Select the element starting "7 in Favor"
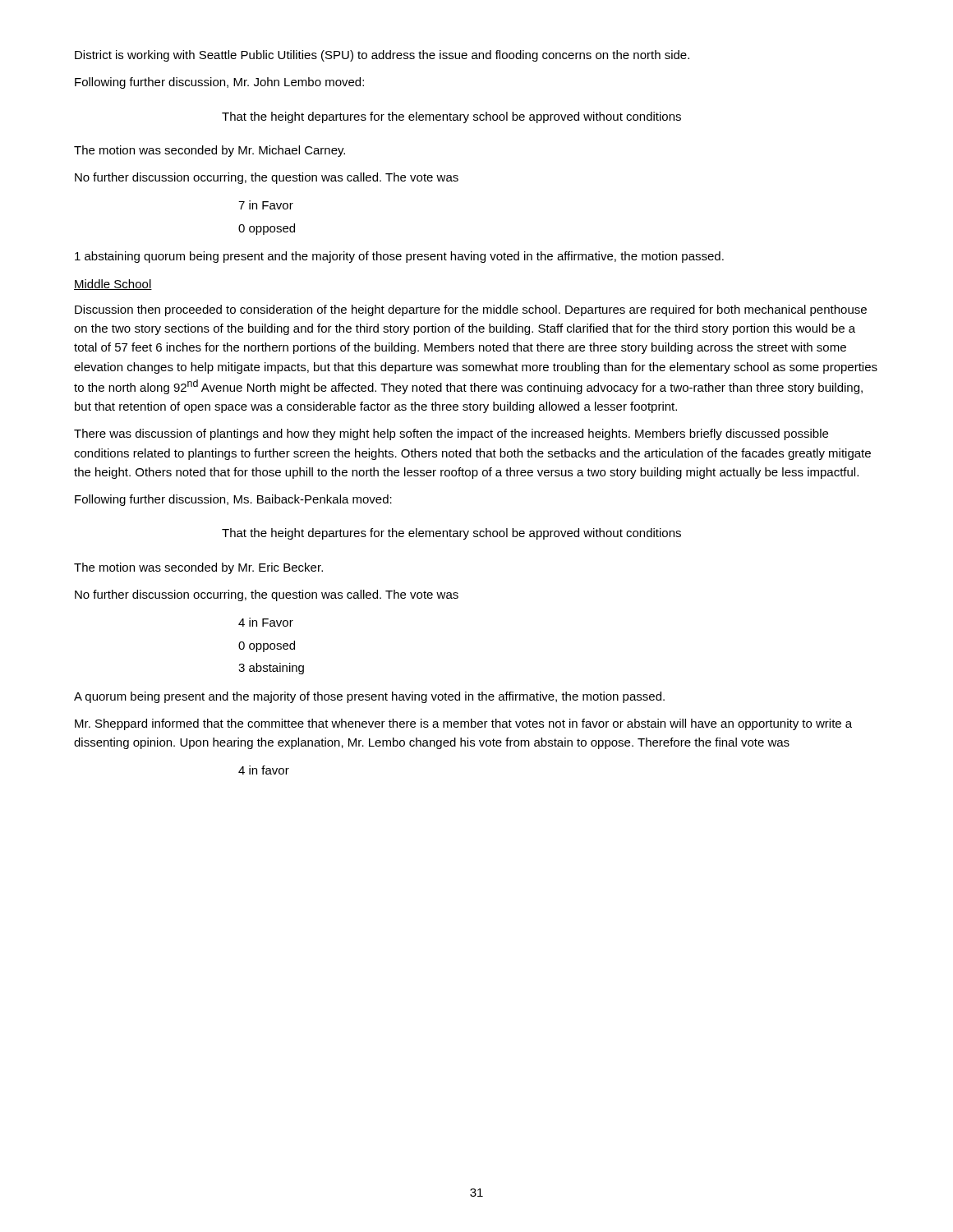 pos(266,205)
